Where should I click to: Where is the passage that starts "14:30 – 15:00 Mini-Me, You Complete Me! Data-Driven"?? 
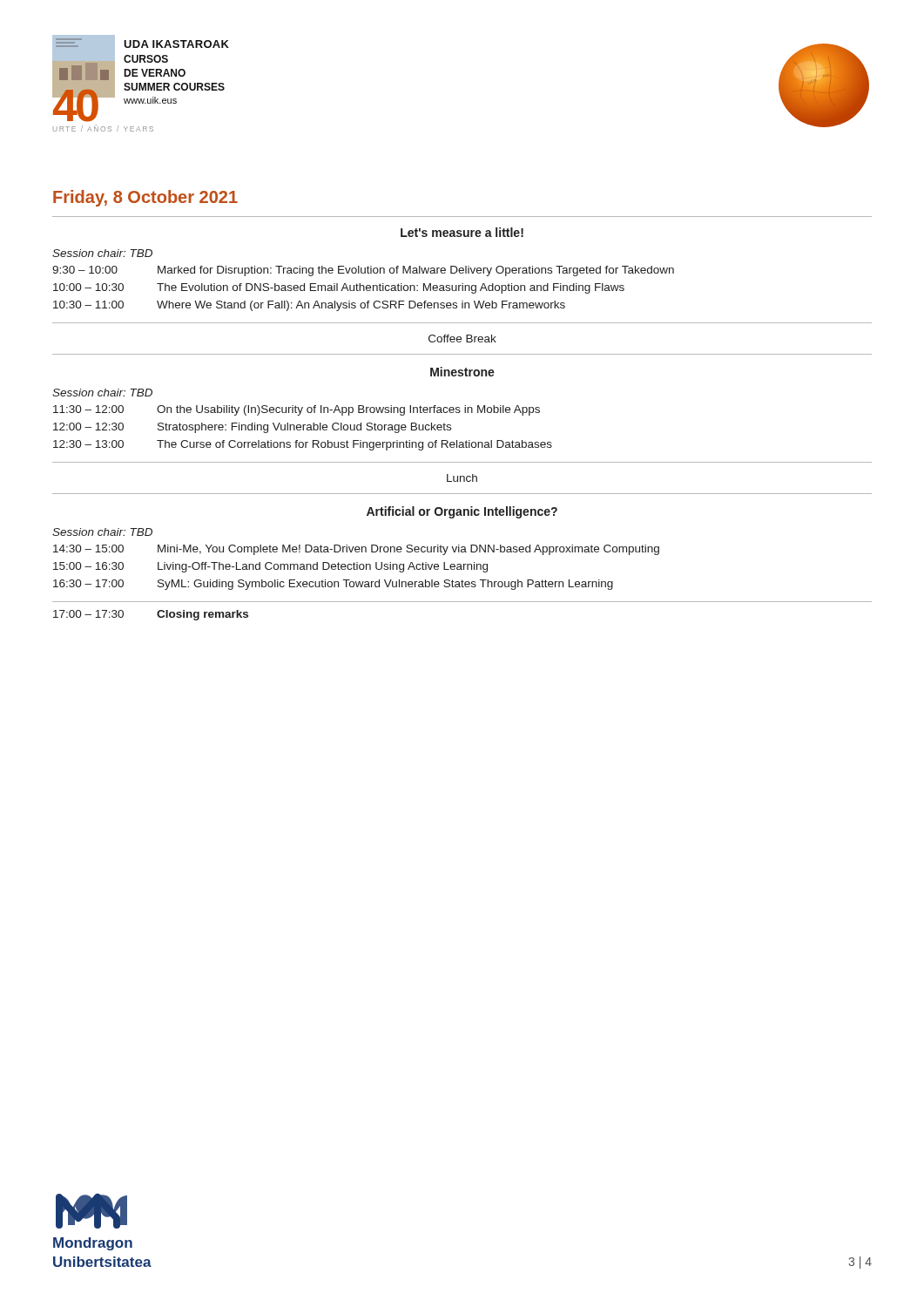462,549
